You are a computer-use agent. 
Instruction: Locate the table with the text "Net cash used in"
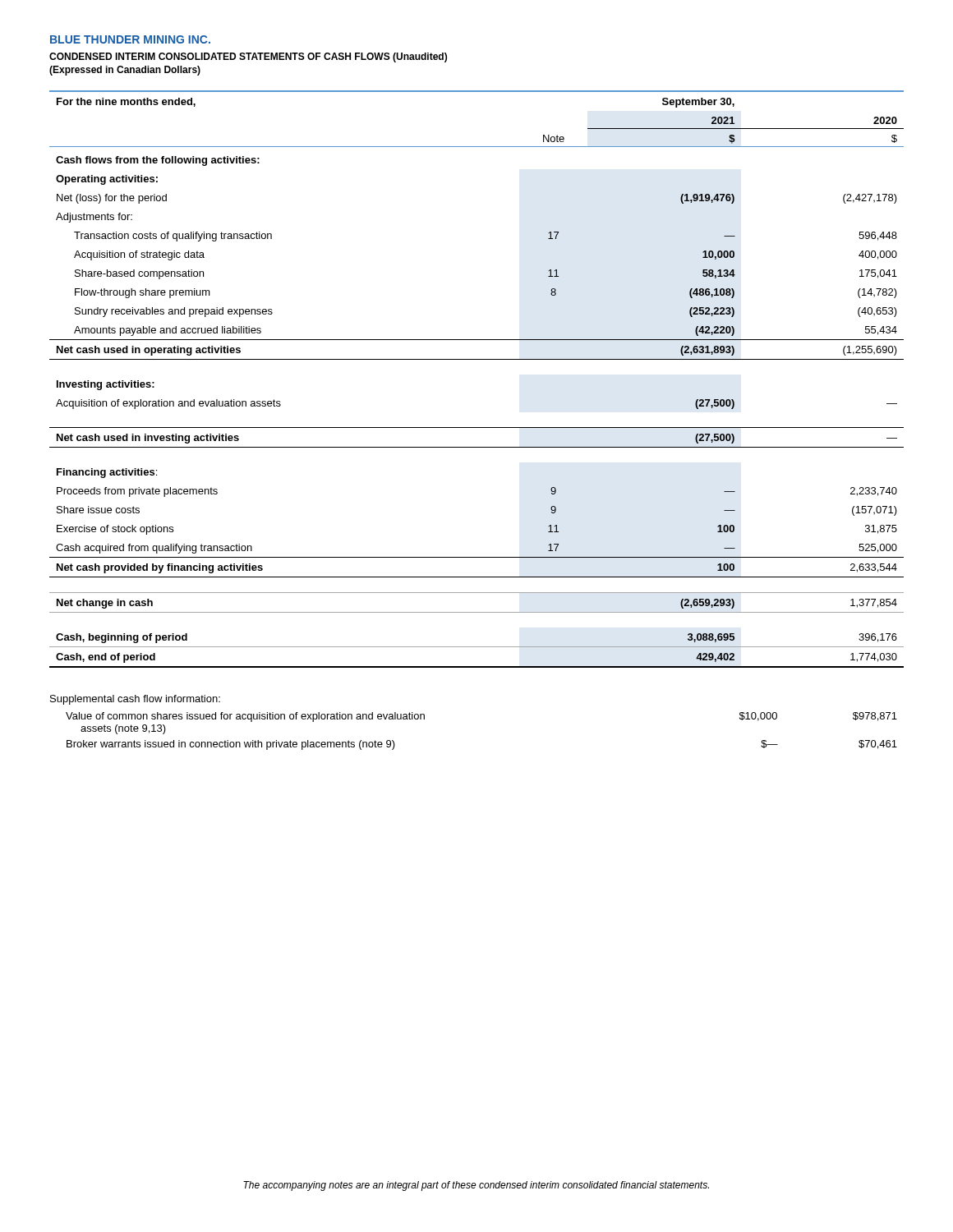pyautogui.click(x=476, y=379)
